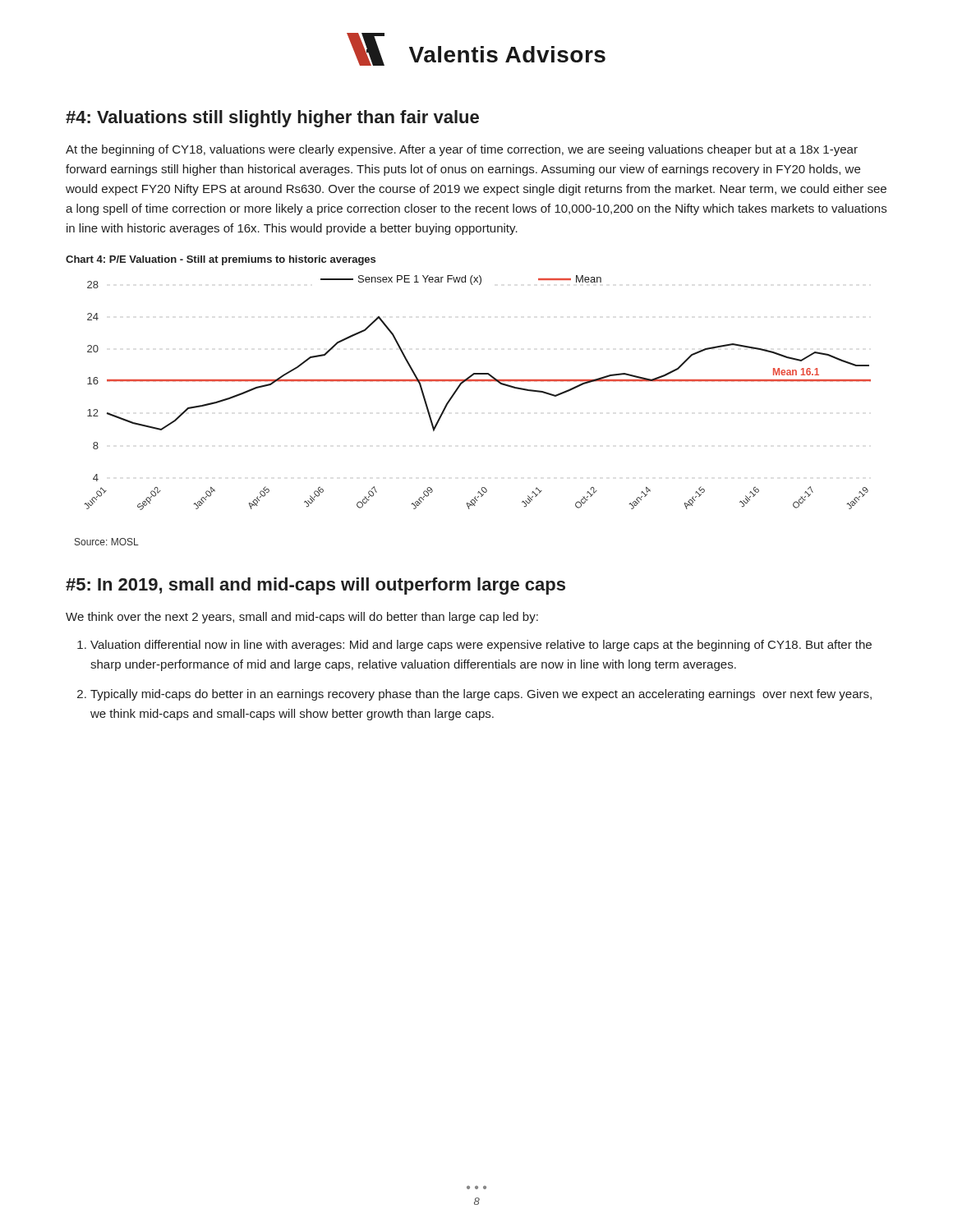Find the section header on this page that starts "#4: Valuations still slightly higher than fair"
The image size is (953, 1232).
pyautogui.click(x=273, y=117)
